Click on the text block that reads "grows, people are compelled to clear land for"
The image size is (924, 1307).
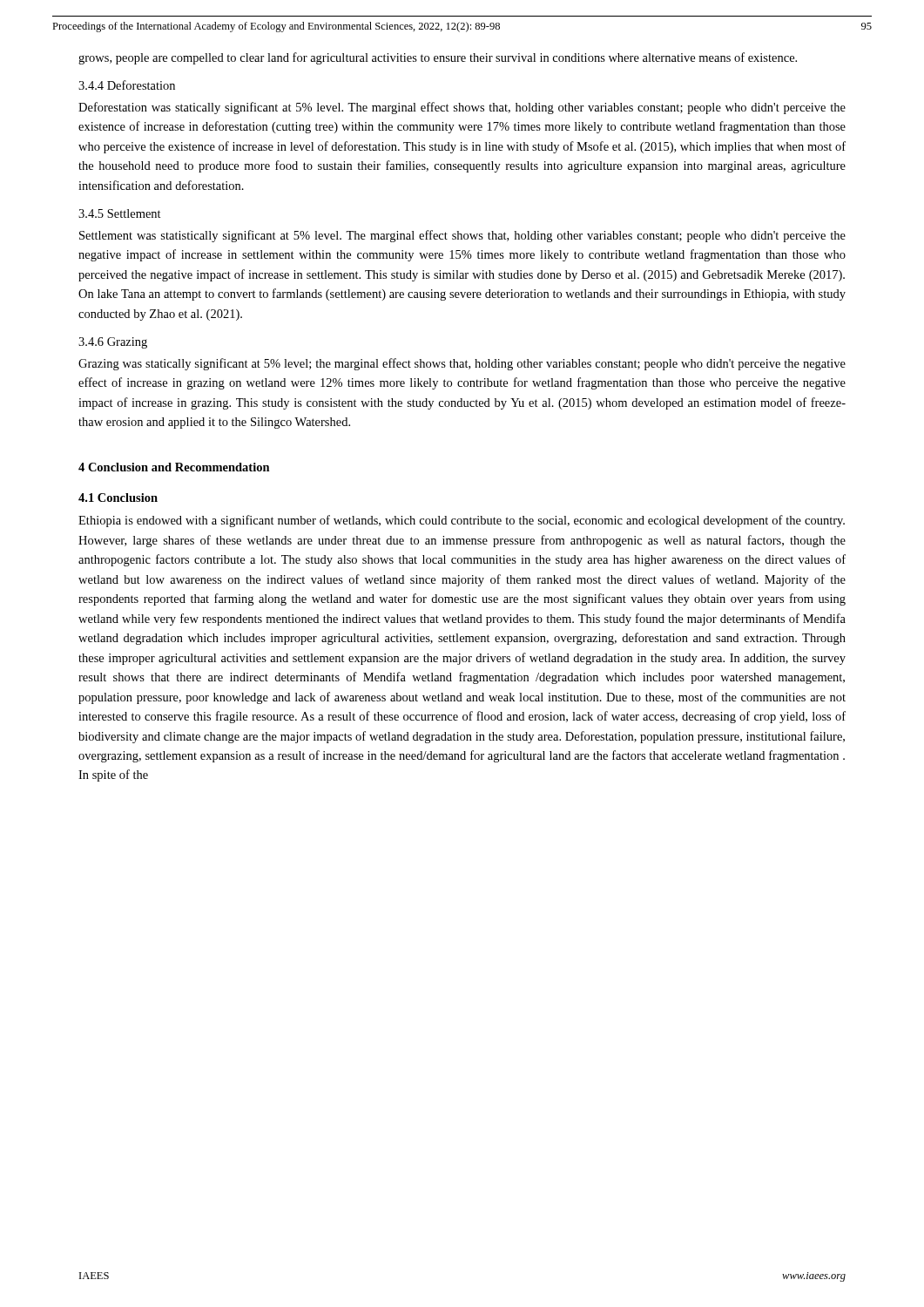pyautogui.click(x=462, y=58)
